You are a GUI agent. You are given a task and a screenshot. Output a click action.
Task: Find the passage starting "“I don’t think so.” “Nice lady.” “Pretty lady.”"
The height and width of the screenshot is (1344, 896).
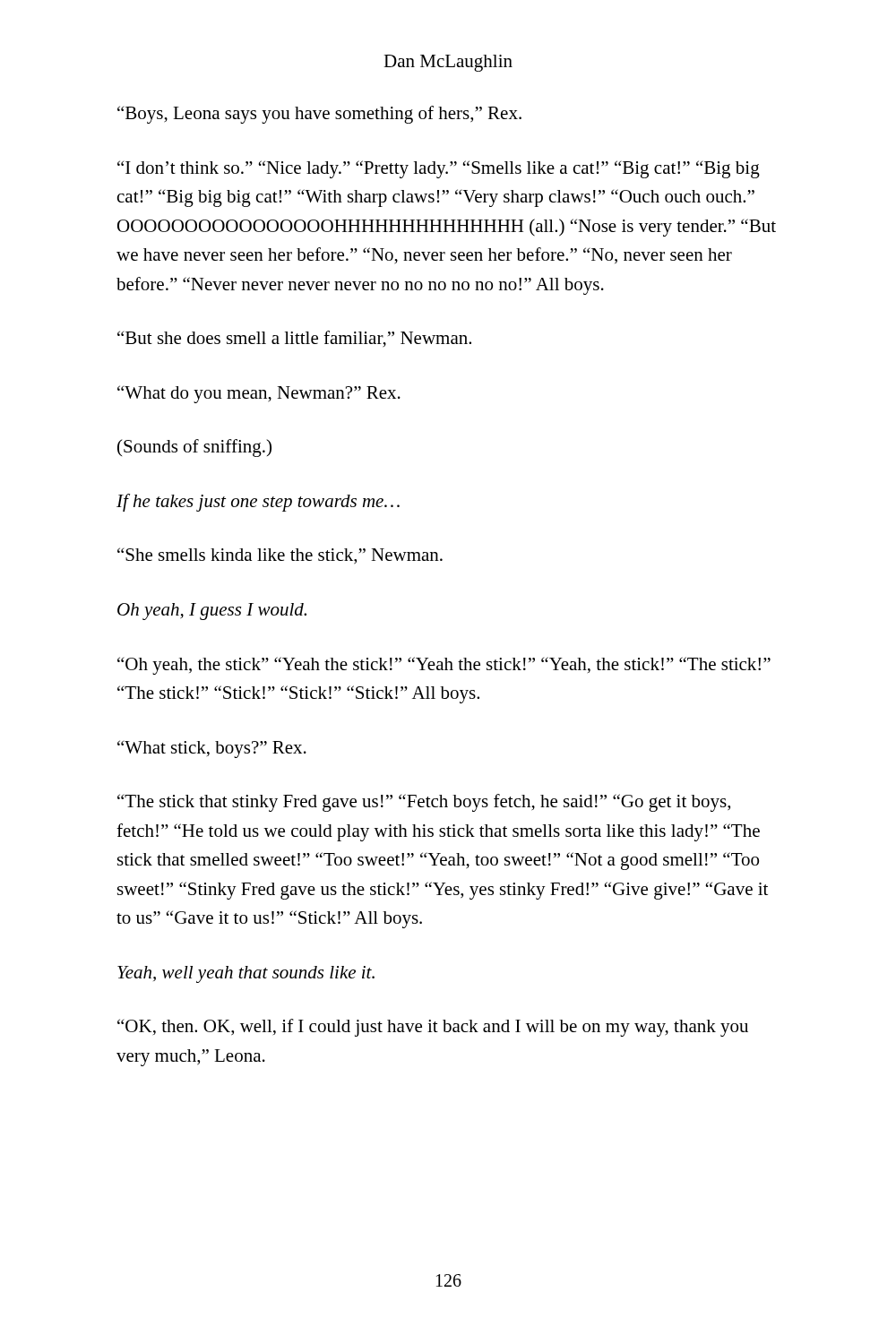point(446,226)
